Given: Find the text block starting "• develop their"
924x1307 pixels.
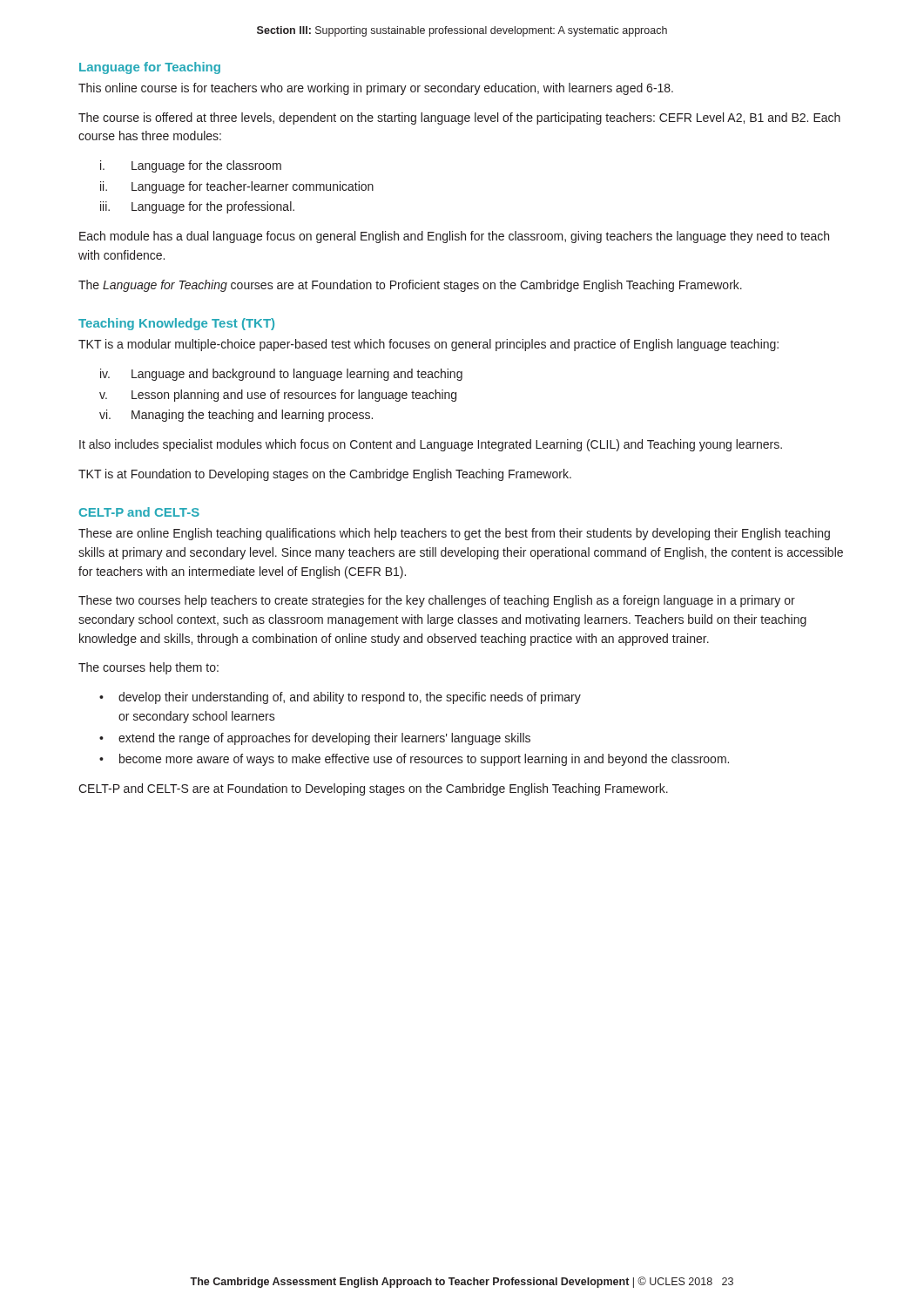Looking at the screenshot, I should [x=462, y=707].
